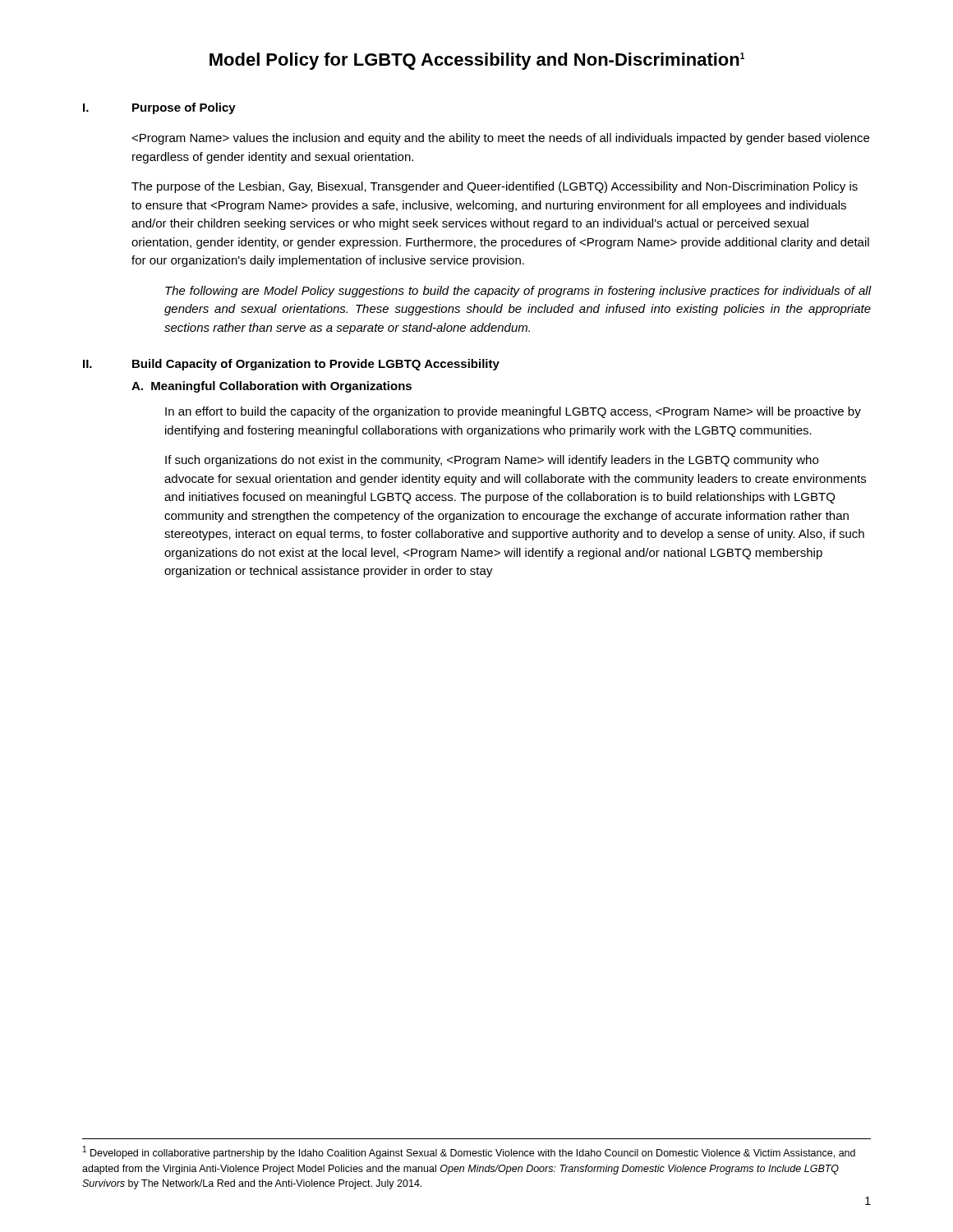Point to the text starting "1 Developed in collaborative partnership by the"
Screen dimensions: 1232x953
click(469, 1167)
